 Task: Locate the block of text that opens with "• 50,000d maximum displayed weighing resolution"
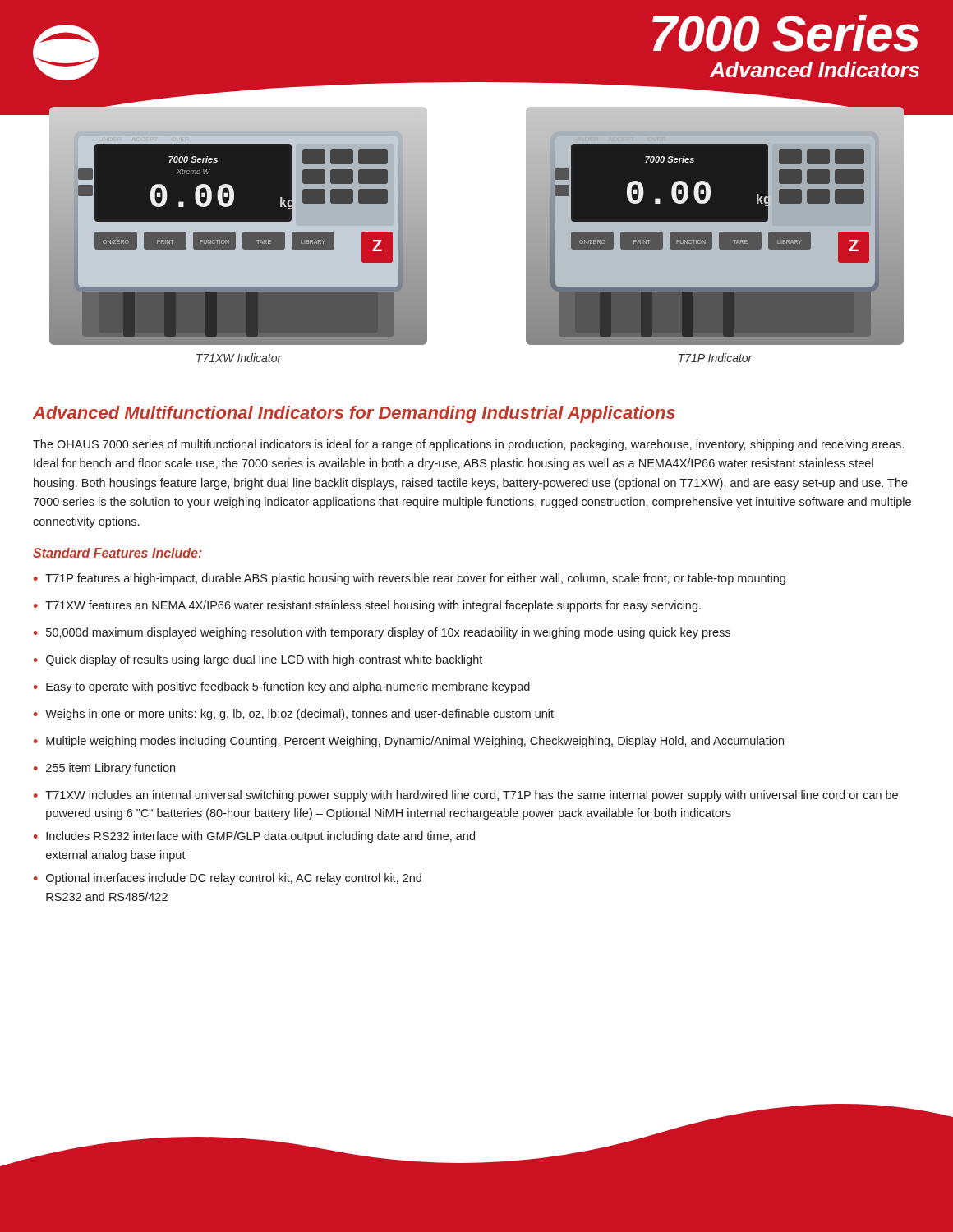[x=382, y=635]
